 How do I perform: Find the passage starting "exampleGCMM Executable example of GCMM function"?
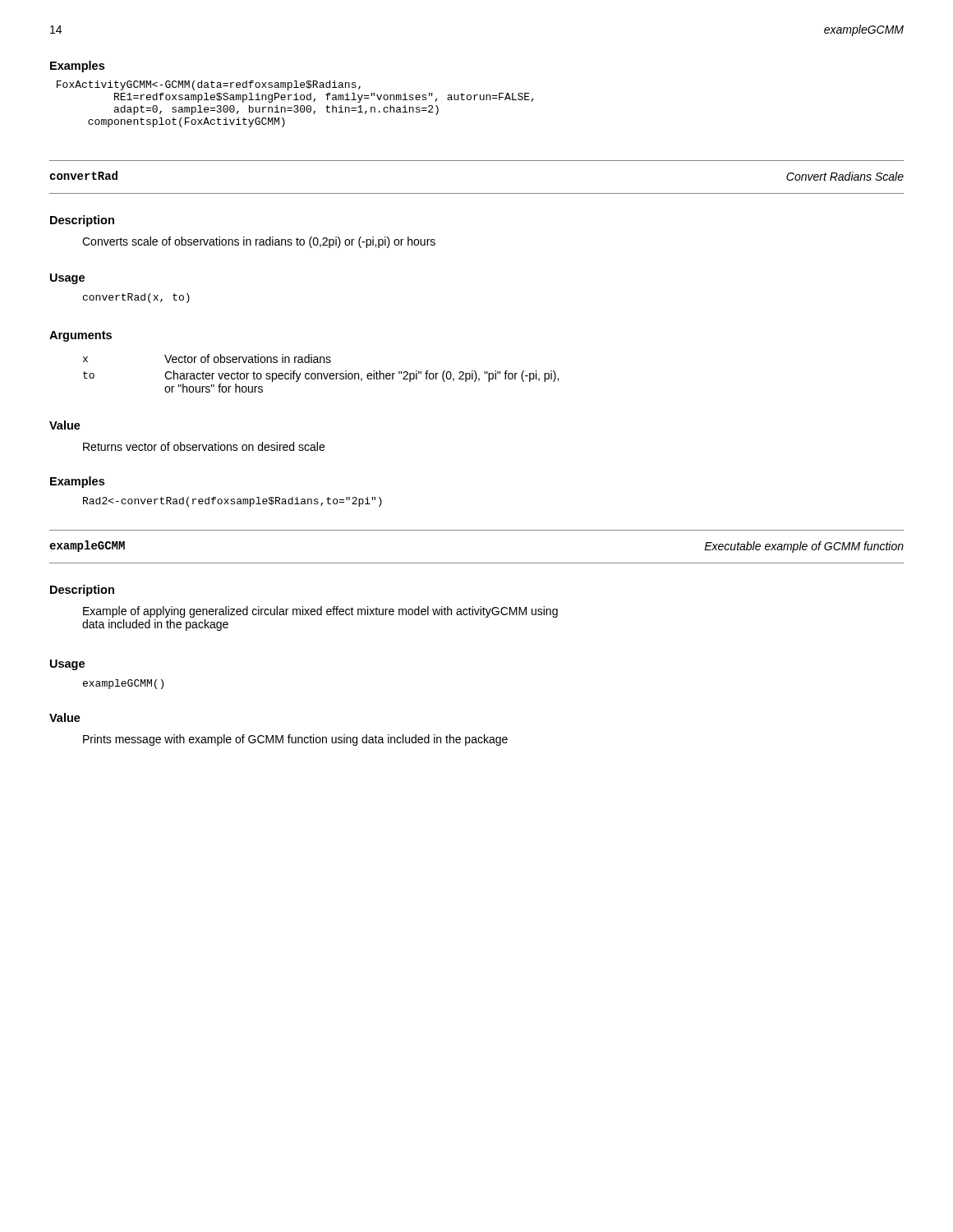point(87,547)
